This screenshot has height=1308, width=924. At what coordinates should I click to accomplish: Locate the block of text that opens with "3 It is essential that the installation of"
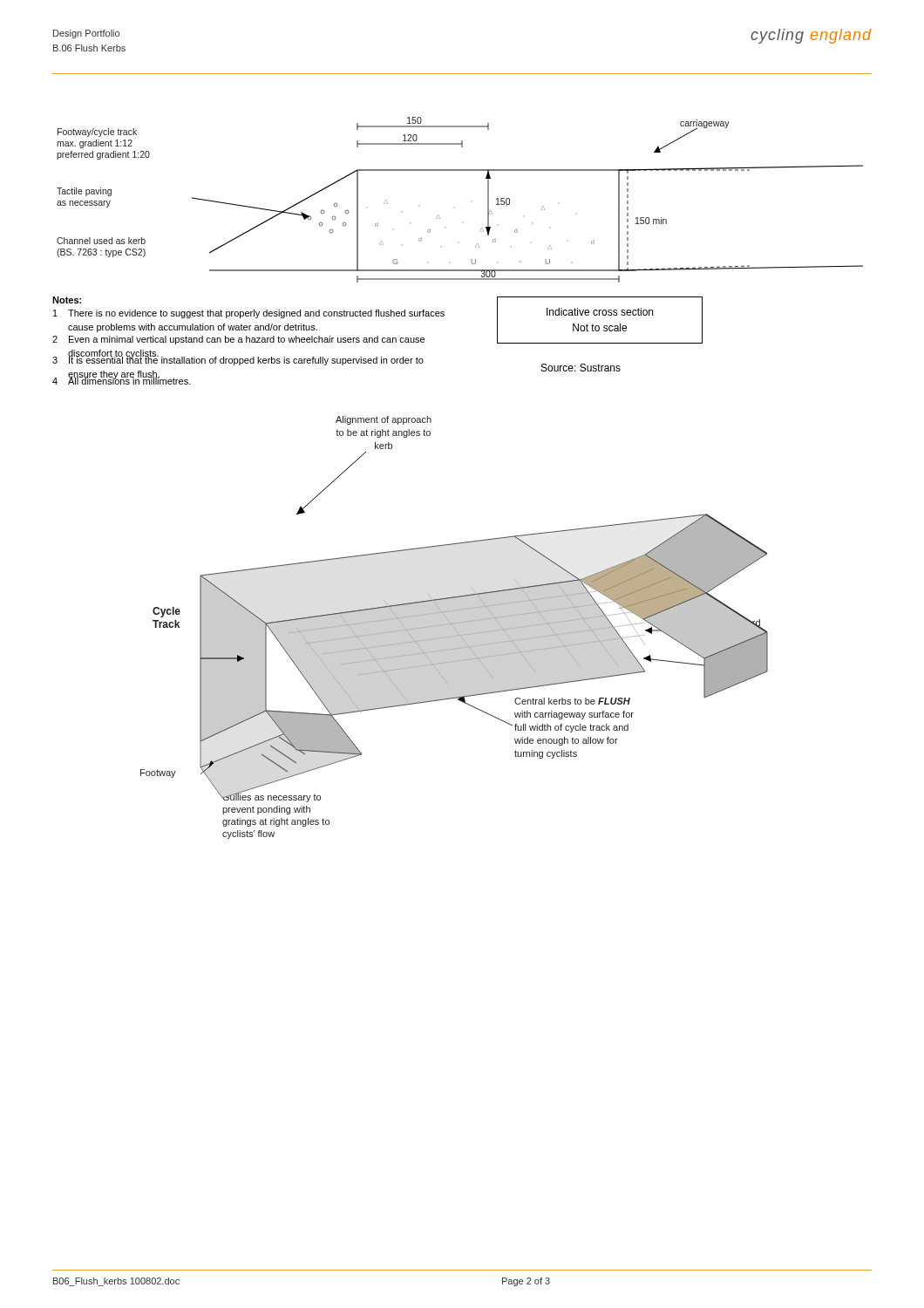click(253, 368)
